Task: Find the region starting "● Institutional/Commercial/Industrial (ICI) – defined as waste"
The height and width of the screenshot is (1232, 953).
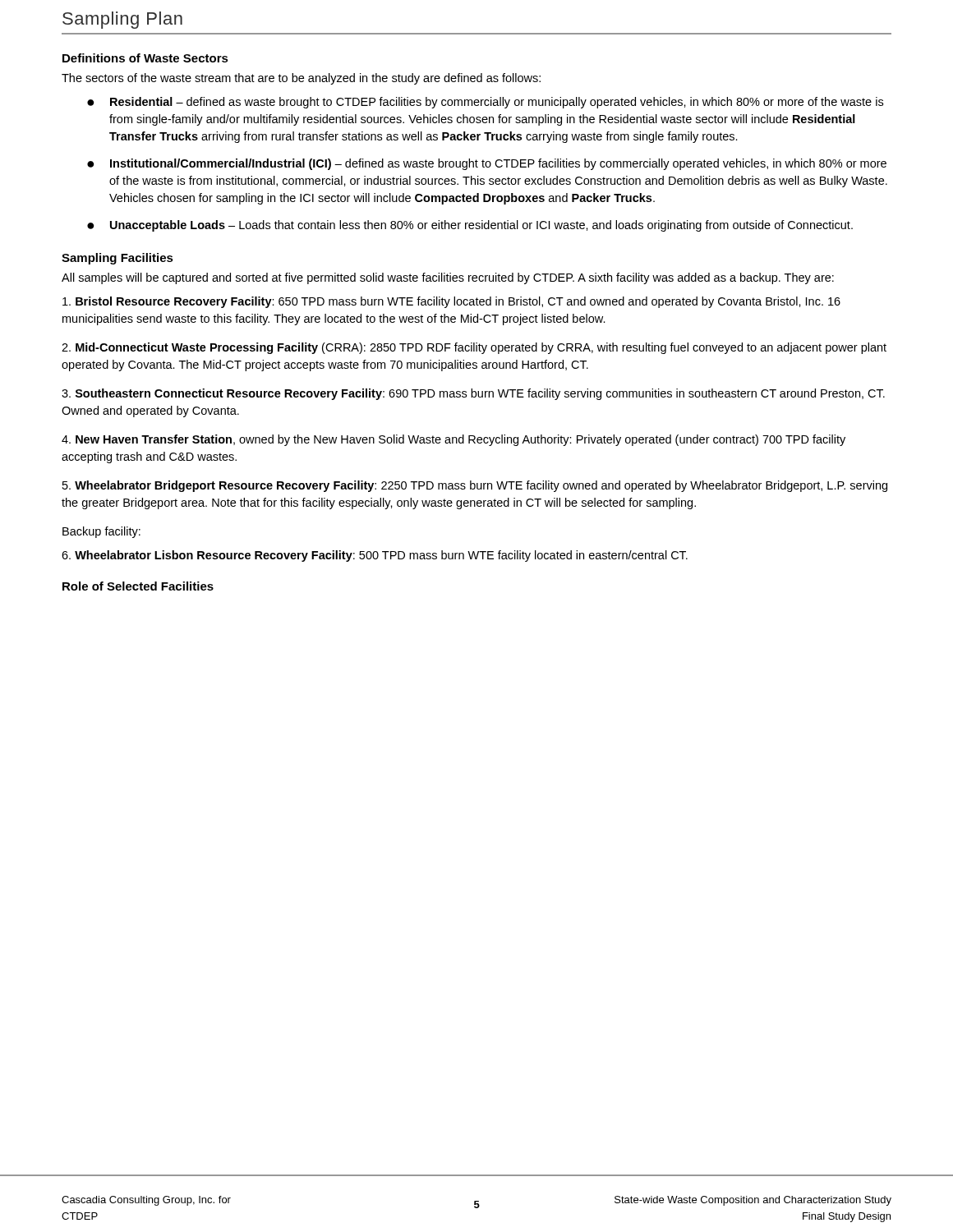Action: 489,181
